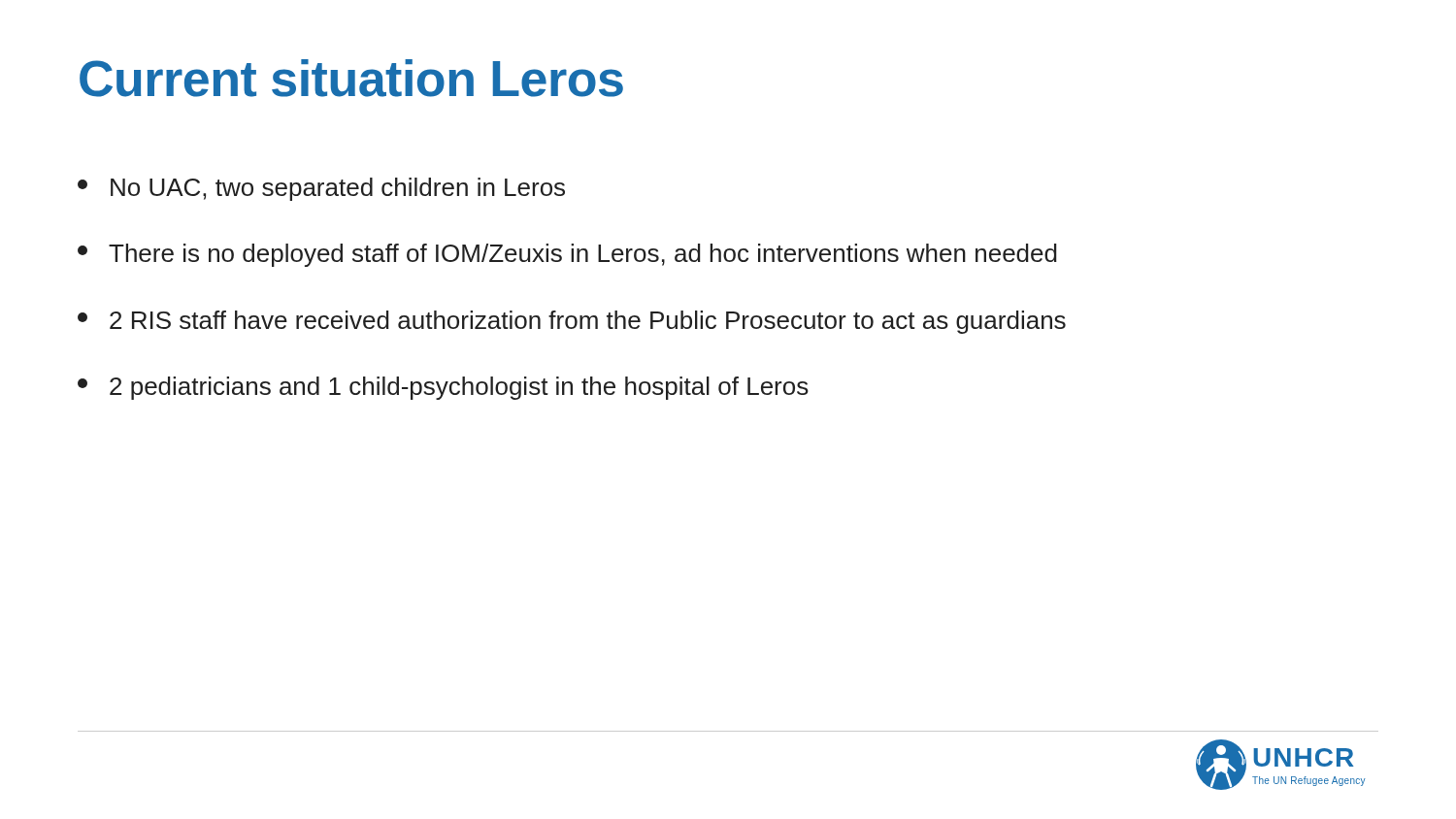Locate the list item containing "There is no deployed"
This screenshot has height=819, width=1456.
coord(709,254)
